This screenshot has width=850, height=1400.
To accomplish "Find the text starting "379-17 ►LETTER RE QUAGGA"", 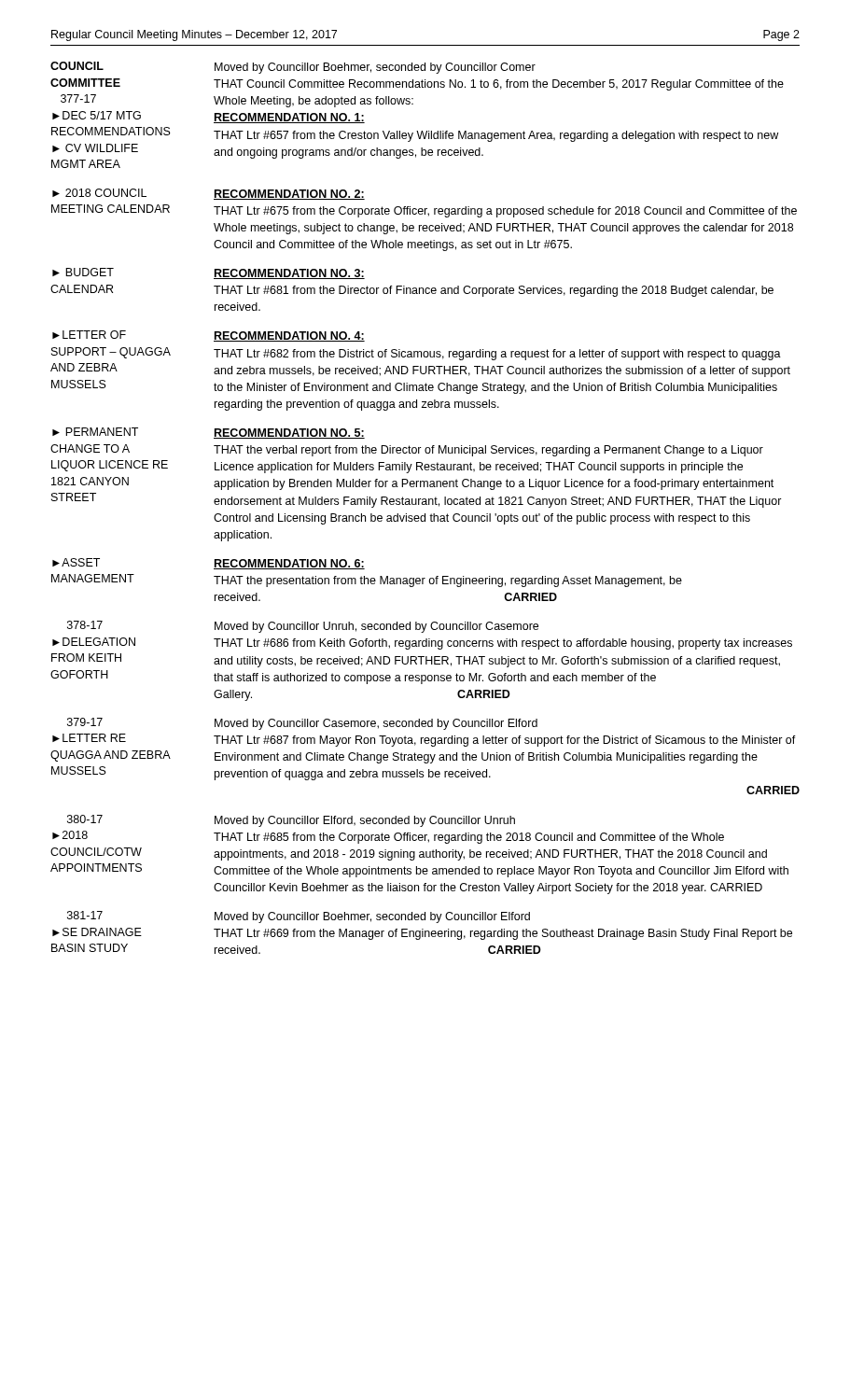I will (x=425, y=757).
